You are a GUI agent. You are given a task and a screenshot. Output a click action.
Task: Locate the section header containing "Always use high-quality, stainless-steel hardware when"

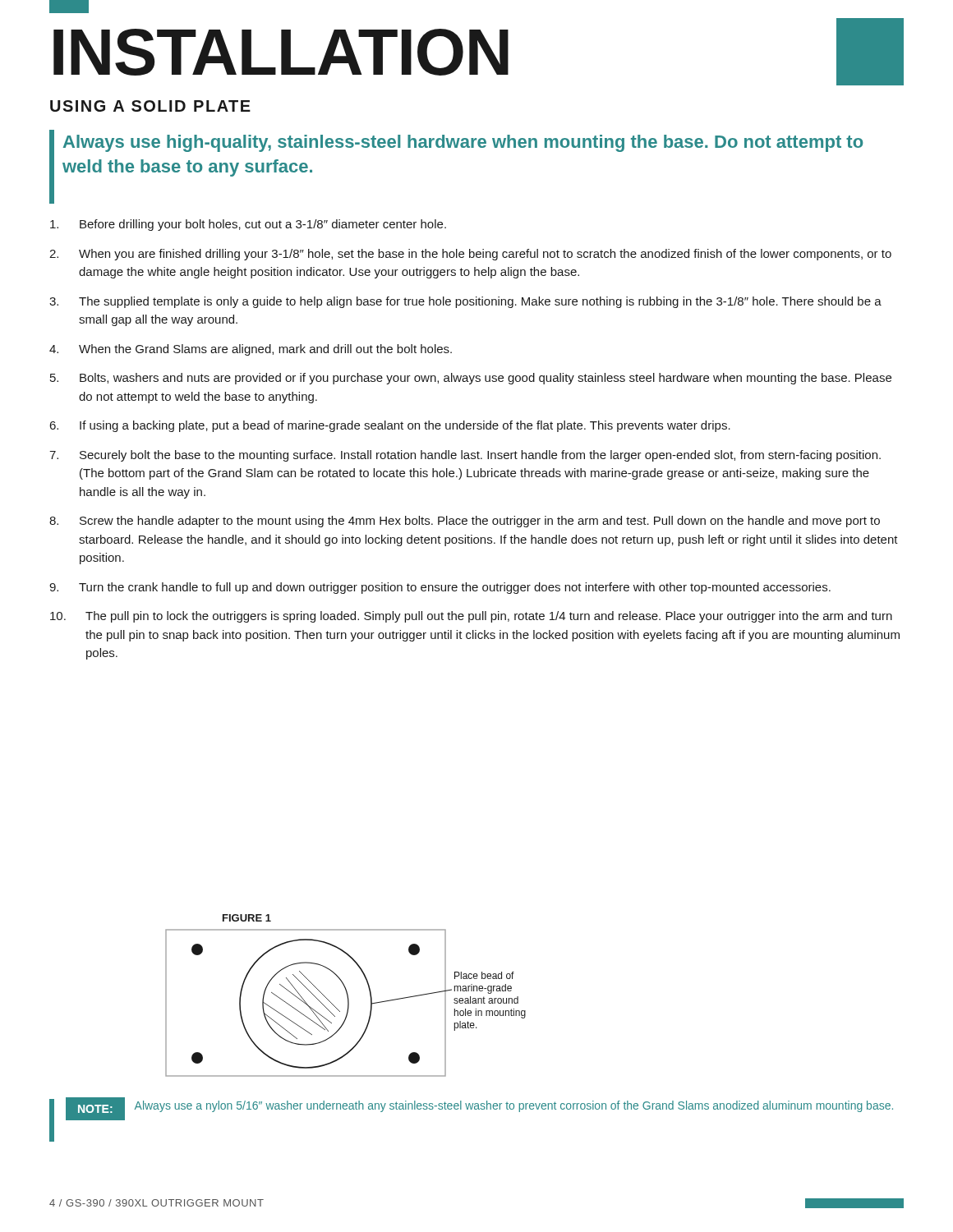pos(483,155)
